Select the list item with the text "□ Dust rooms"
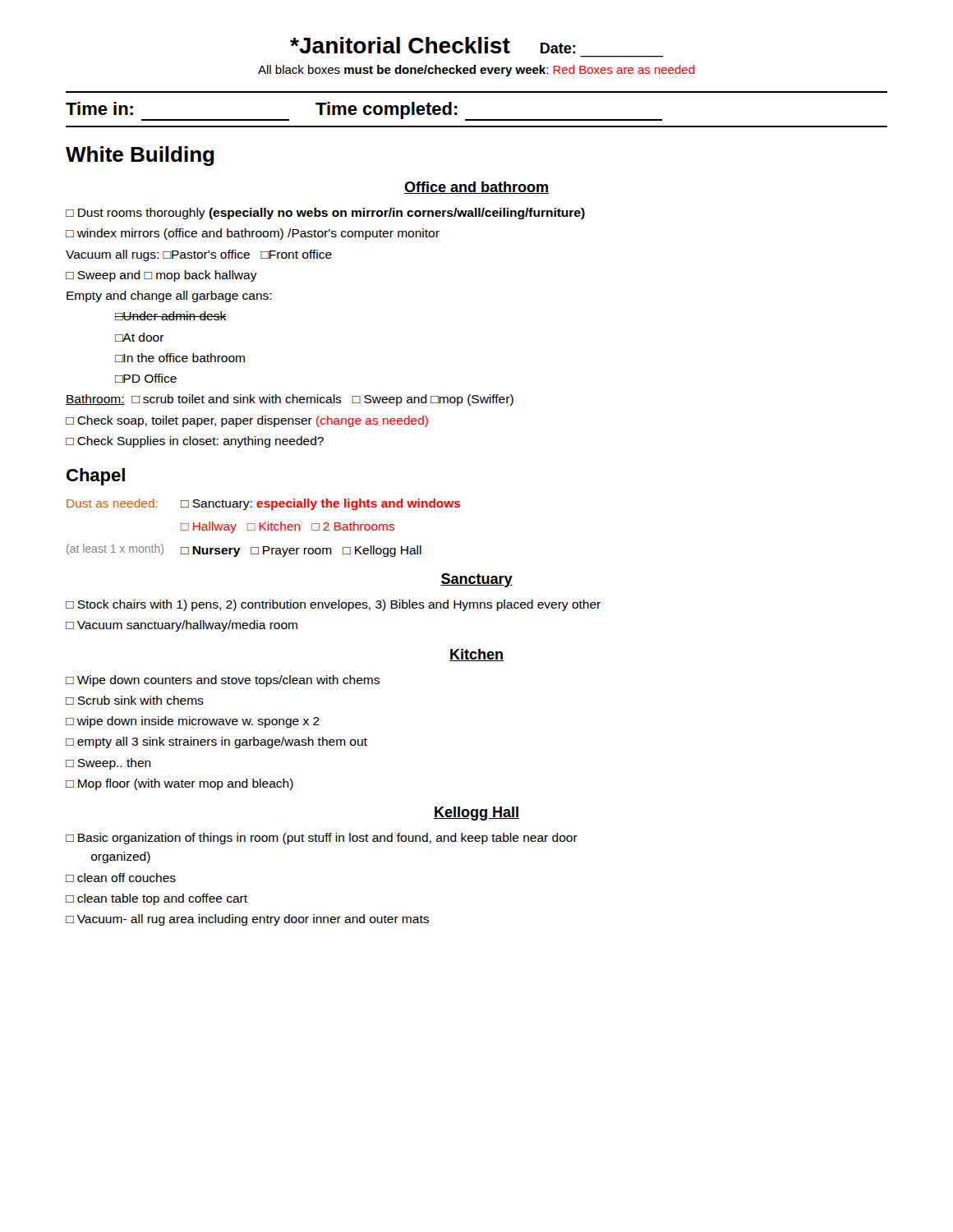Screen dimensions: 1232x953 click(325, 212)
